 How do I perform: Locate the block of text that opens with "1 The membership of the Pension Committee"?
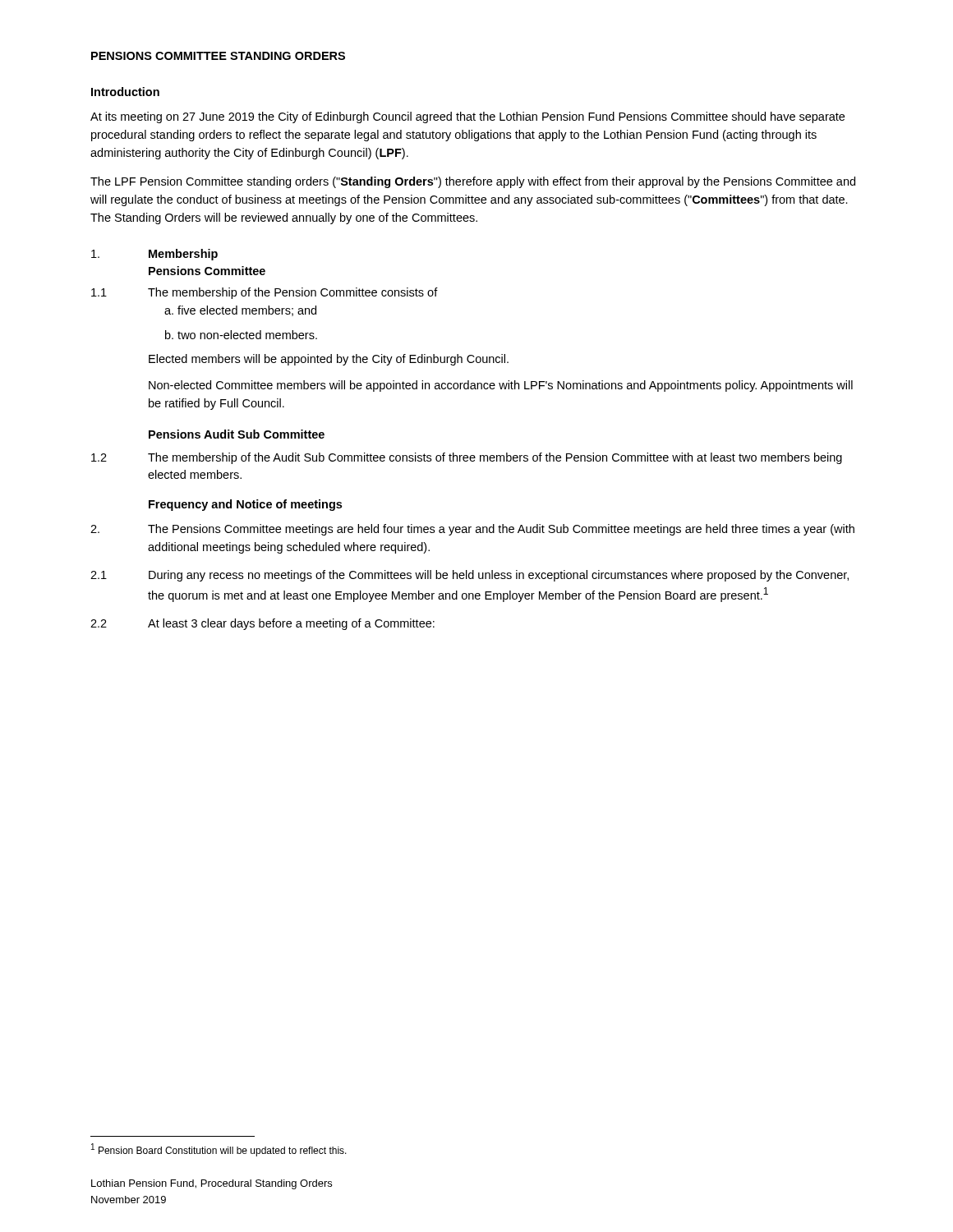(x=476, y=348)
